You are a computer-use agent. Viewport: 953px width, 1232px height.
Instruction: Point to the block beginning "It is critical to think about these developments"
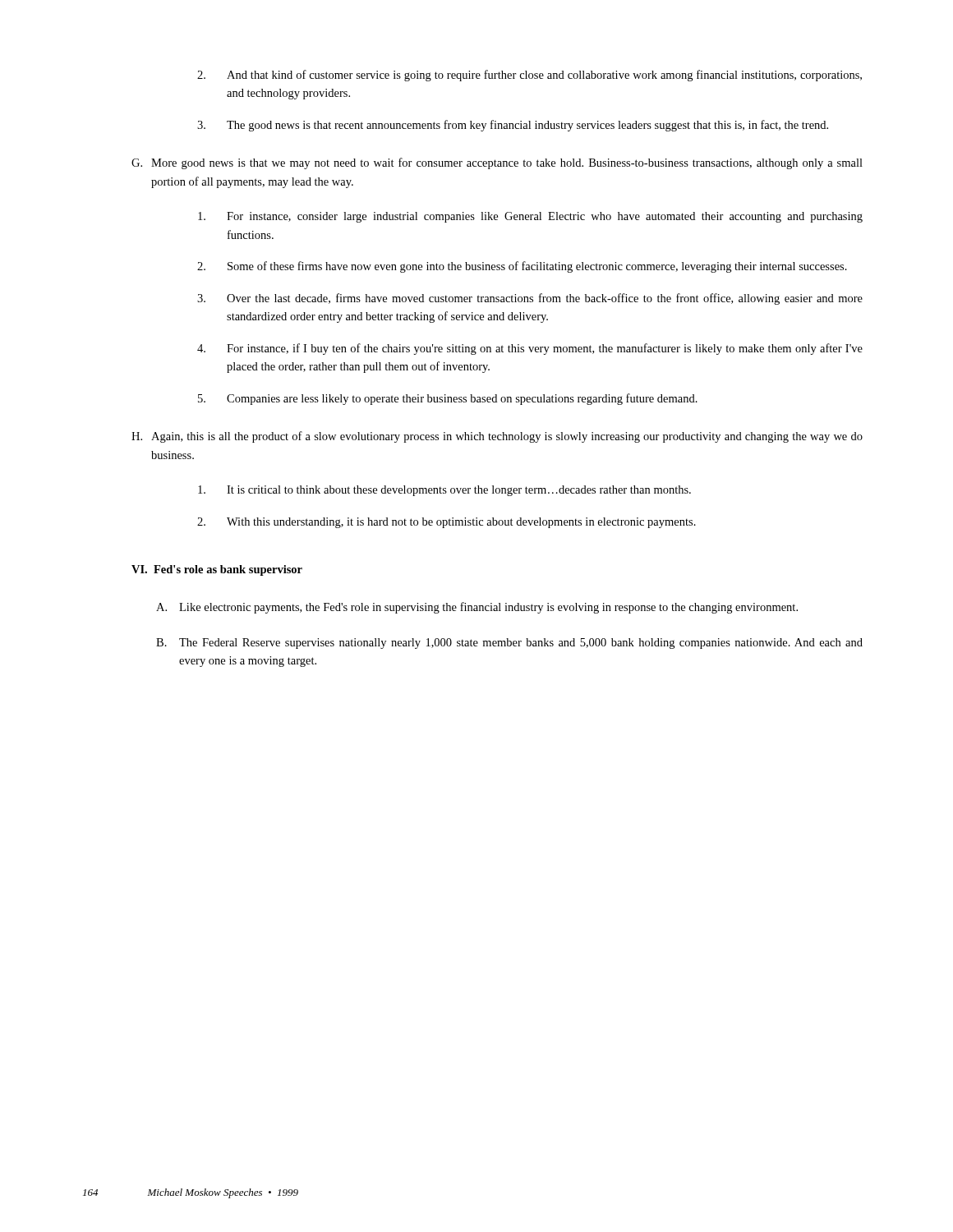pos(530,490)
